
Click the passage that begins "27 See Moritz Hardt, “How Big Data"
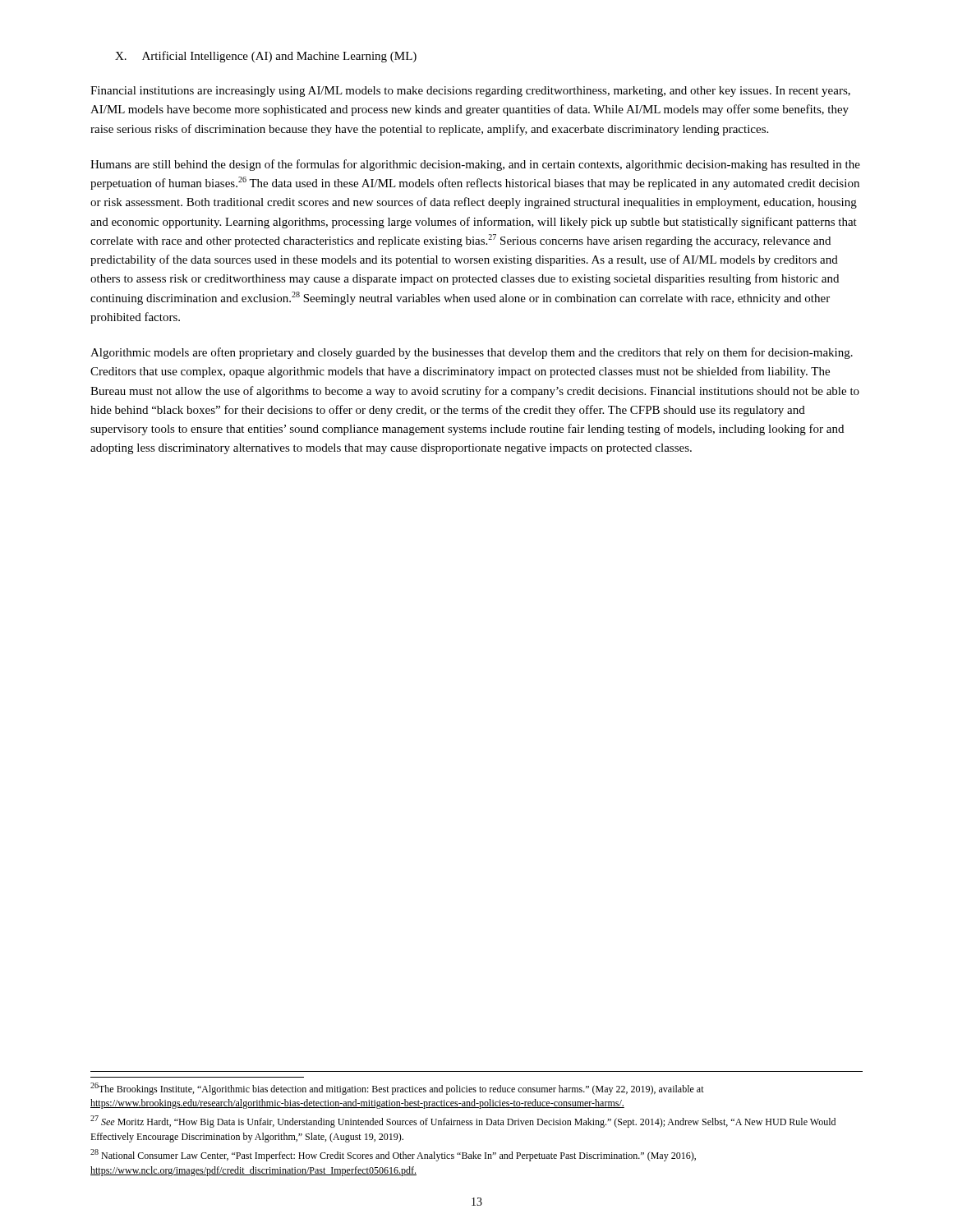click(x=463, y=1129)
